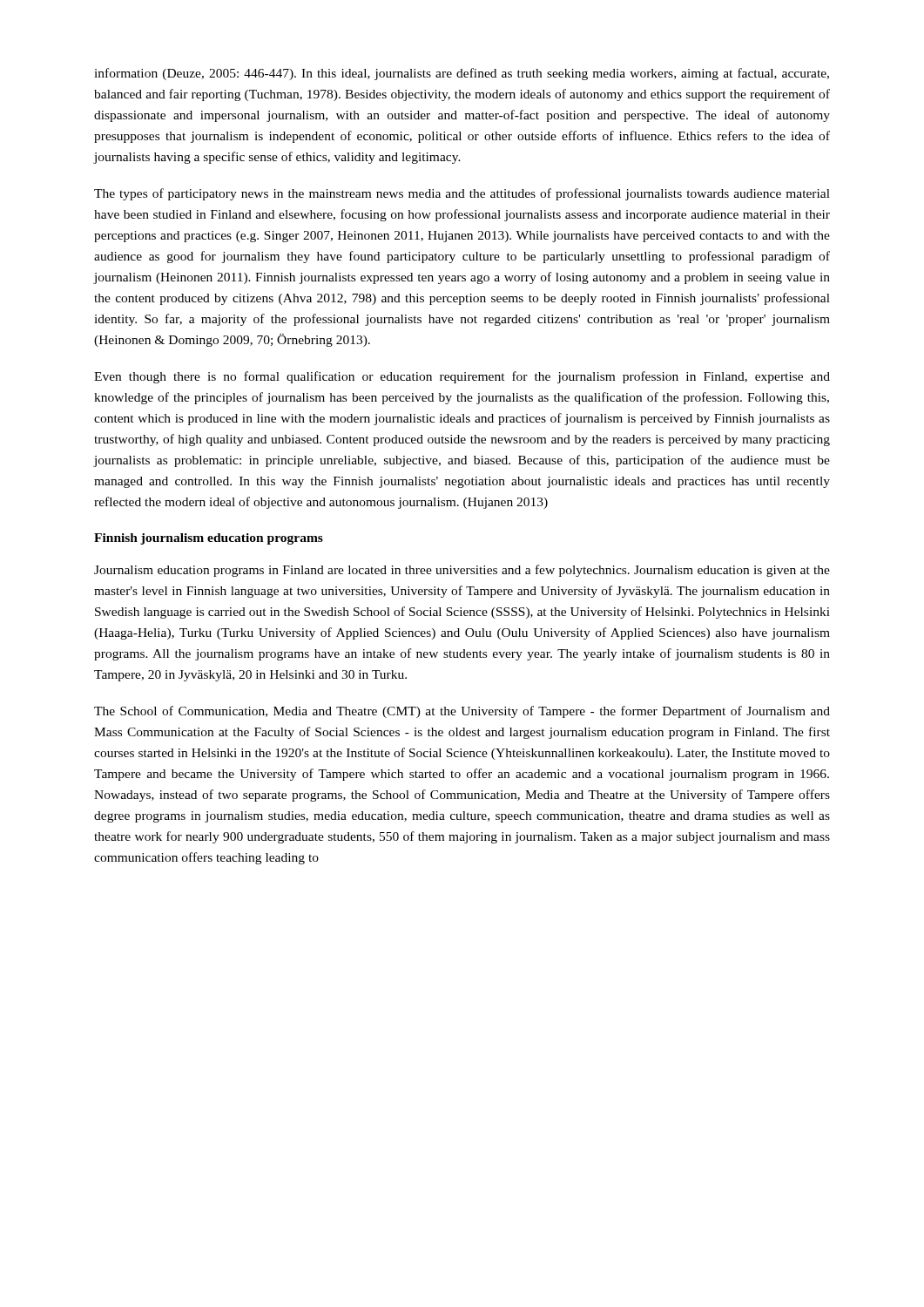The image size is (924, 1307).
Task: Select the block starting "The types of participatory news in the"
Action: coord(462,267)
